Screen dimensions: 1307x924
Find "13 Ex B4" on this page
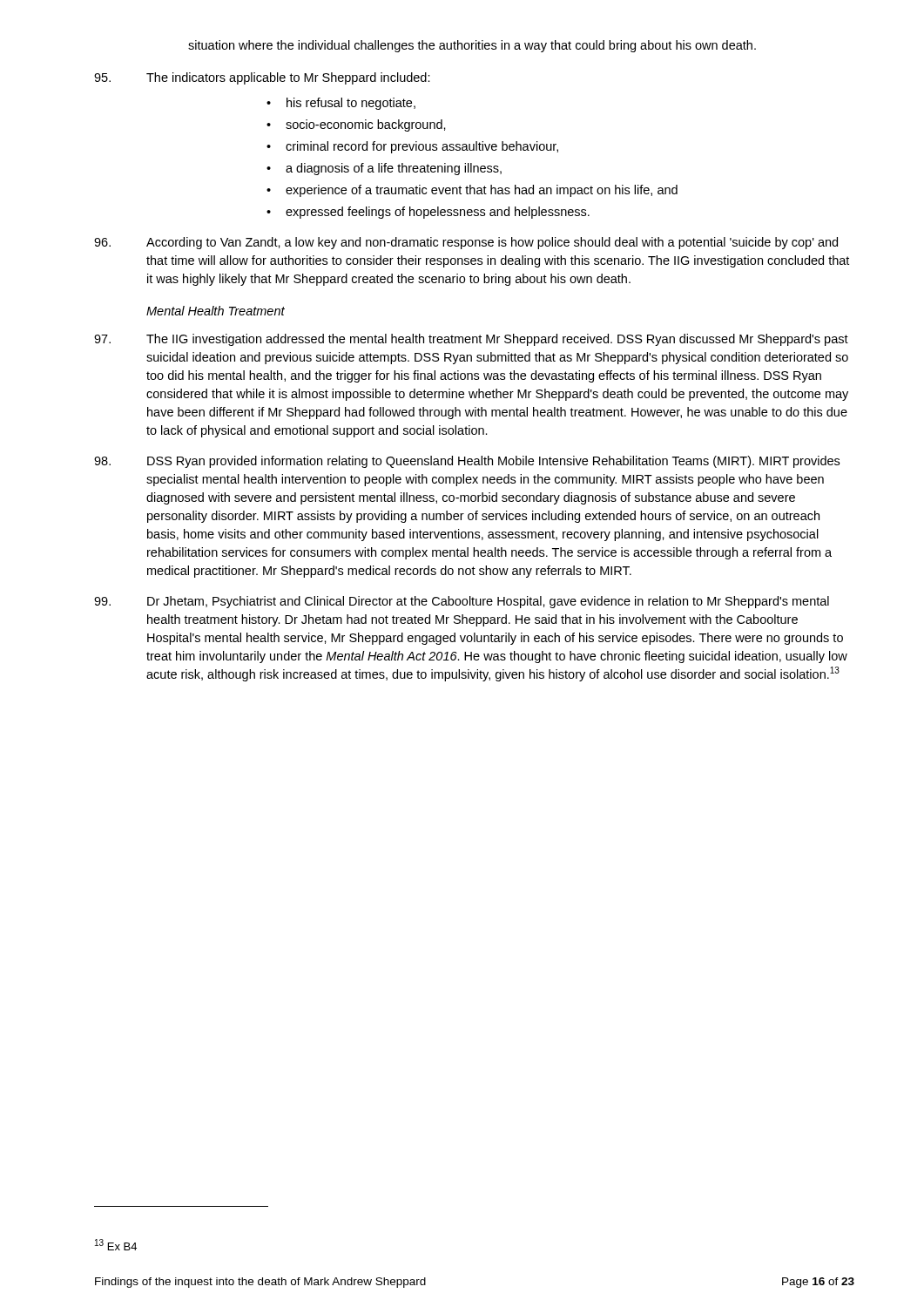click(x=116, y=1246)
